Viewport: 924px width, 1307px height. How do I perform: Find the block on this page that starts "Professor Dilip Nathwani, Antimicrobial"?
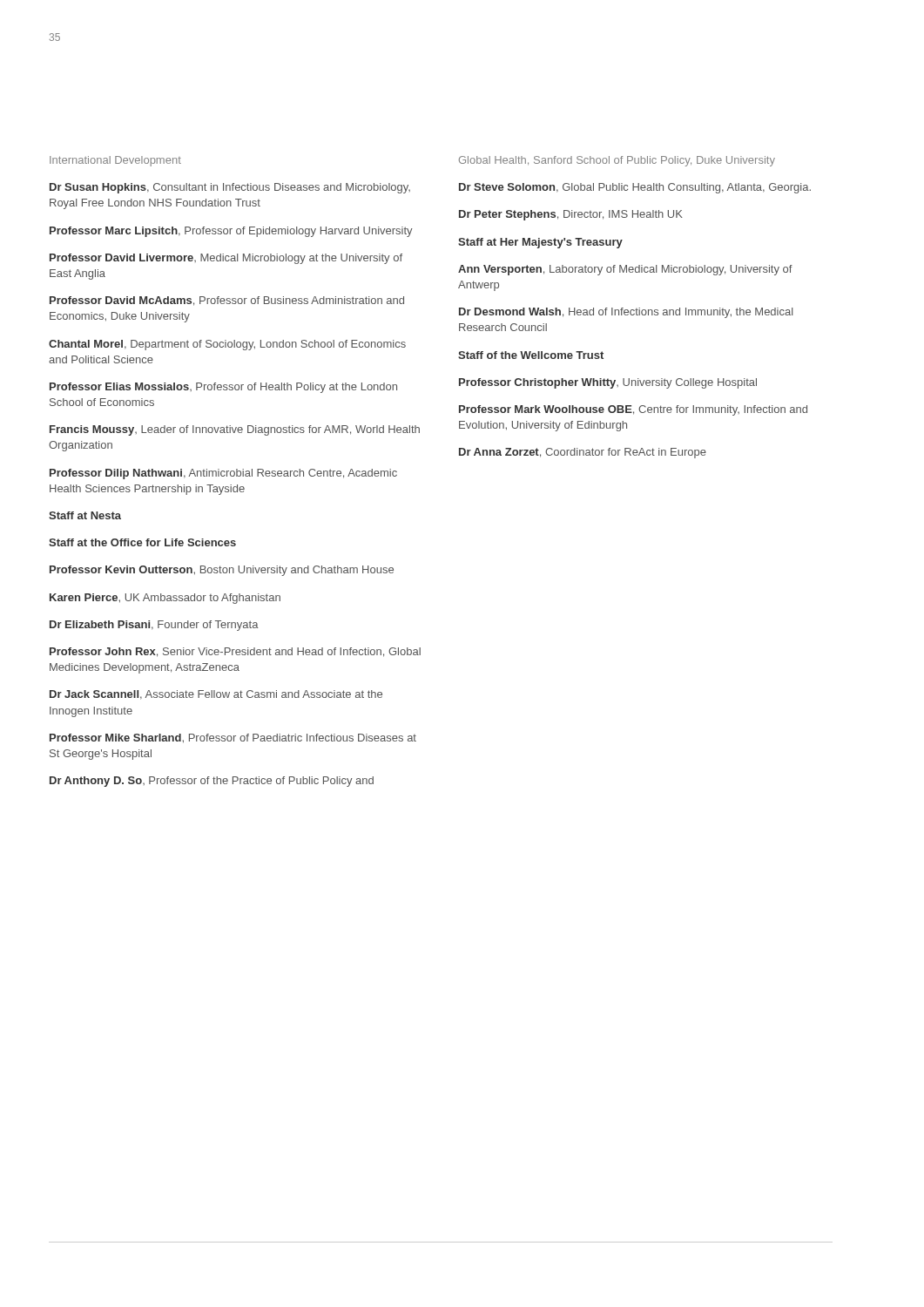pos(223,480)
